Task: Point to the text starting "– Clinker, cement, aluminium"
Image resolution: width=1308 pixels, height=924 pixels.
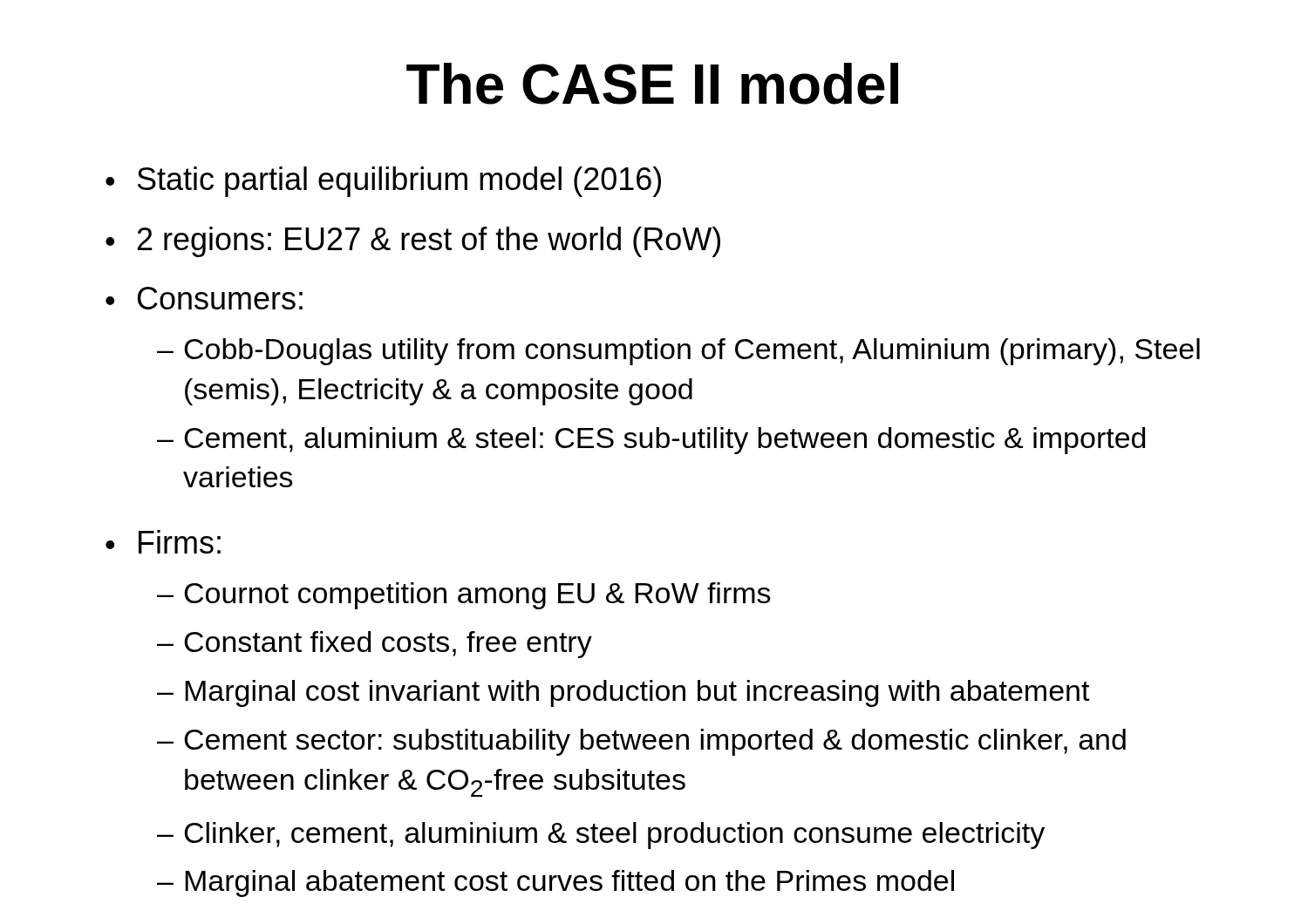Action: tap(680, 833)
